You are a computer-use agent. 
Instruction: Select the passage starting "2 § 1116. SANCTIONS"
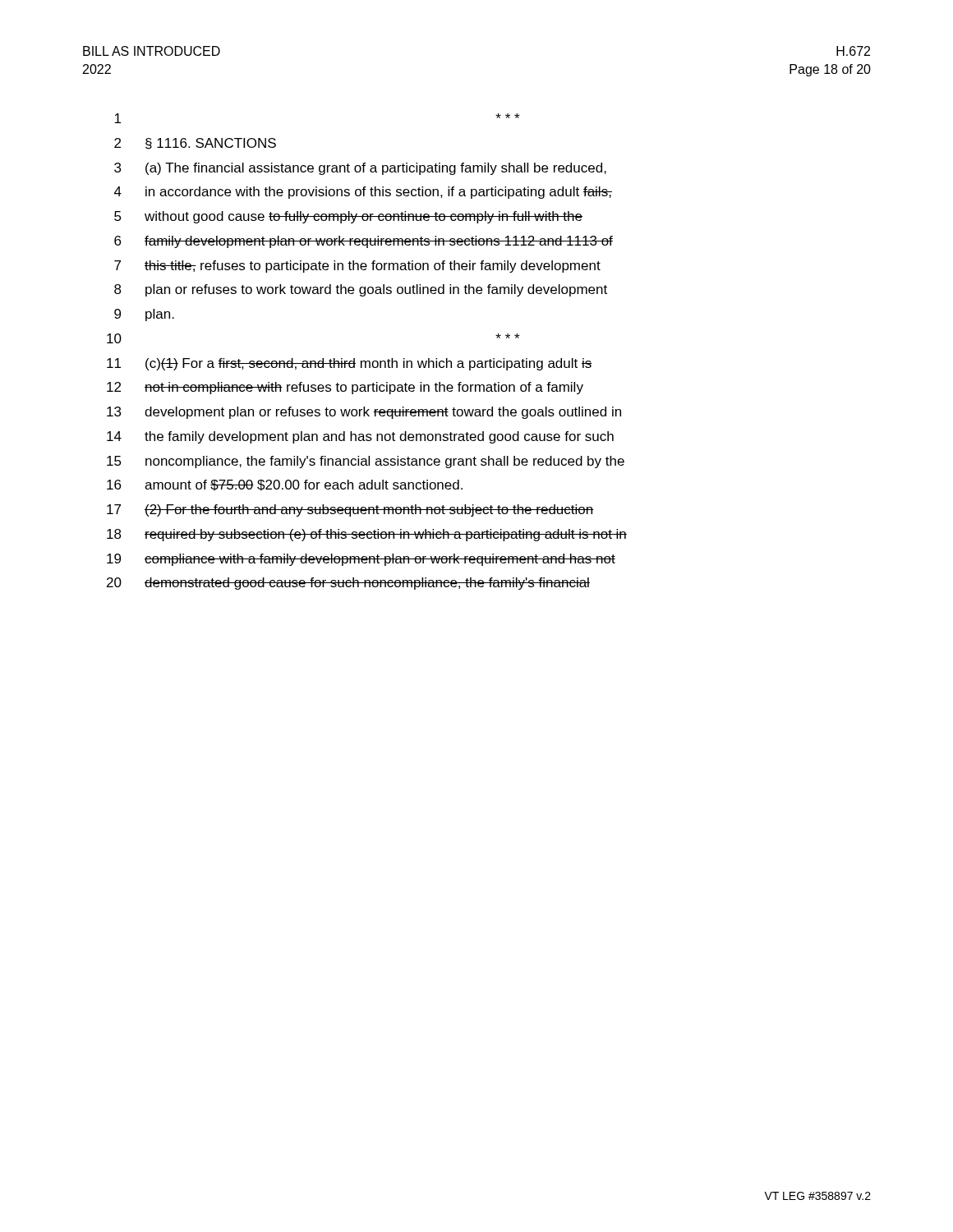click(195, 144)
